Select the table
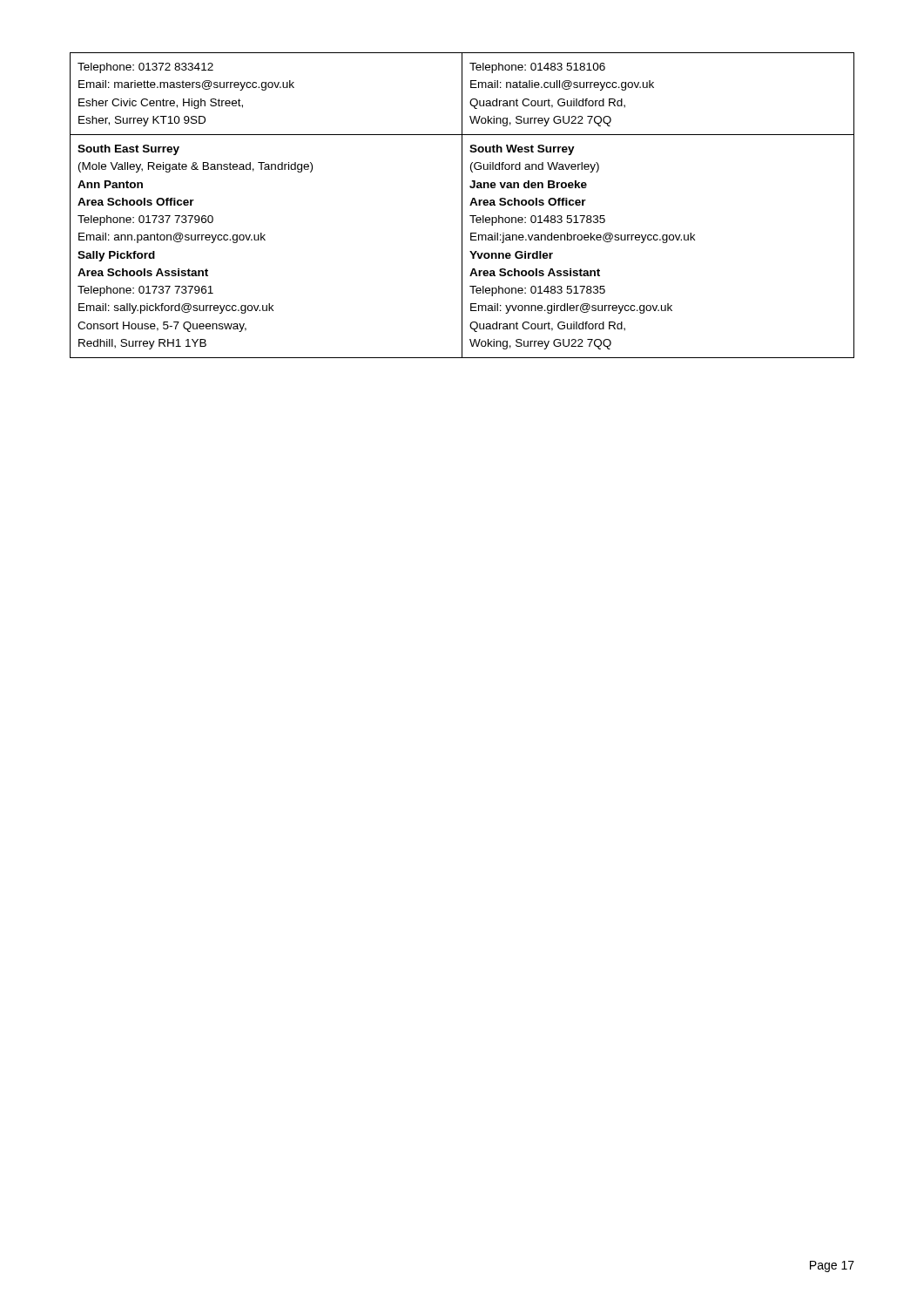 (x=462, y=205)
